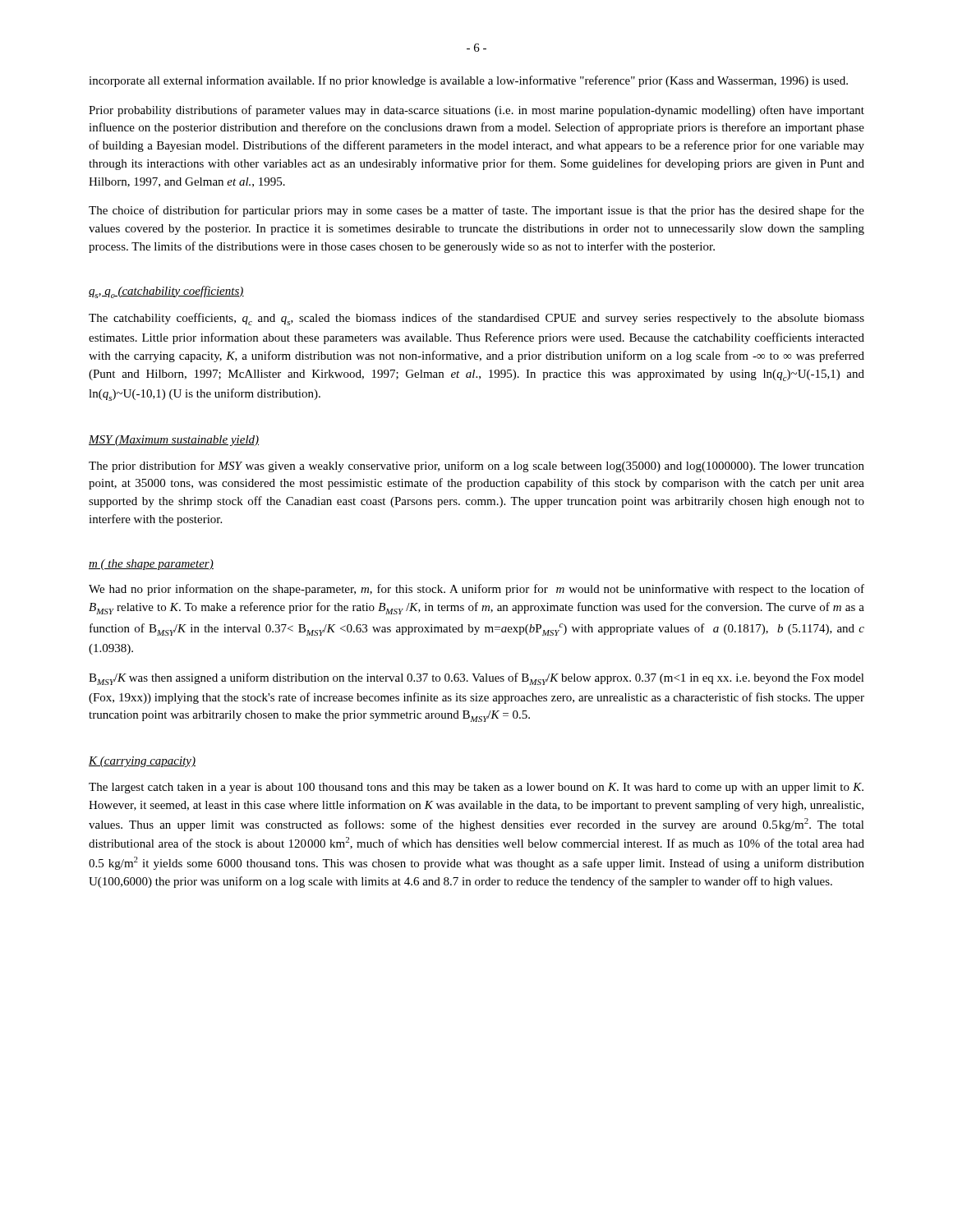Point to "qs, qc (catchability coefficients)"
Screen dimensions: 1232x953
click(x=166, y=292)
